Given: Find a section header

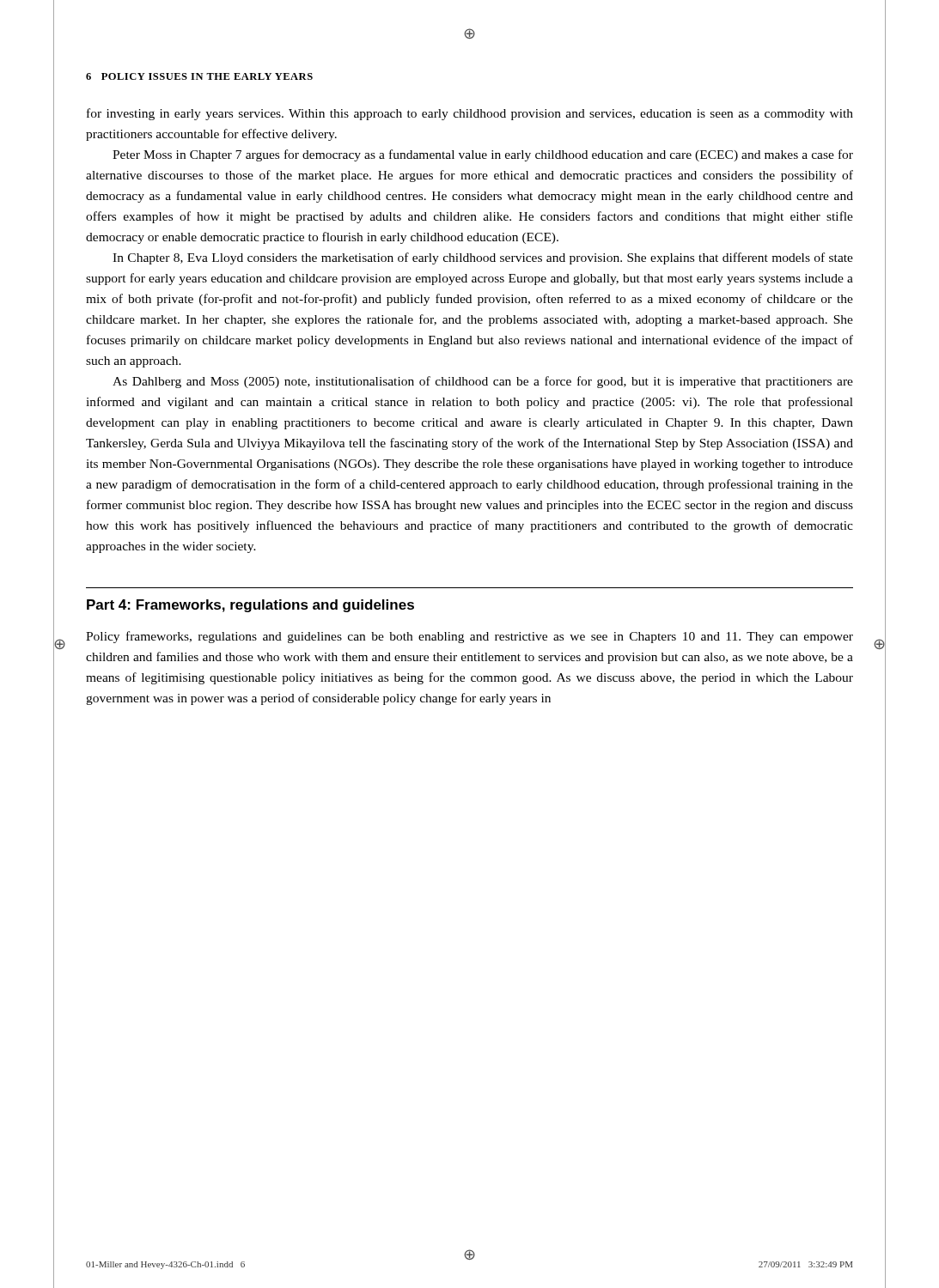Looking at the screenshot, I should click(250, 605).
